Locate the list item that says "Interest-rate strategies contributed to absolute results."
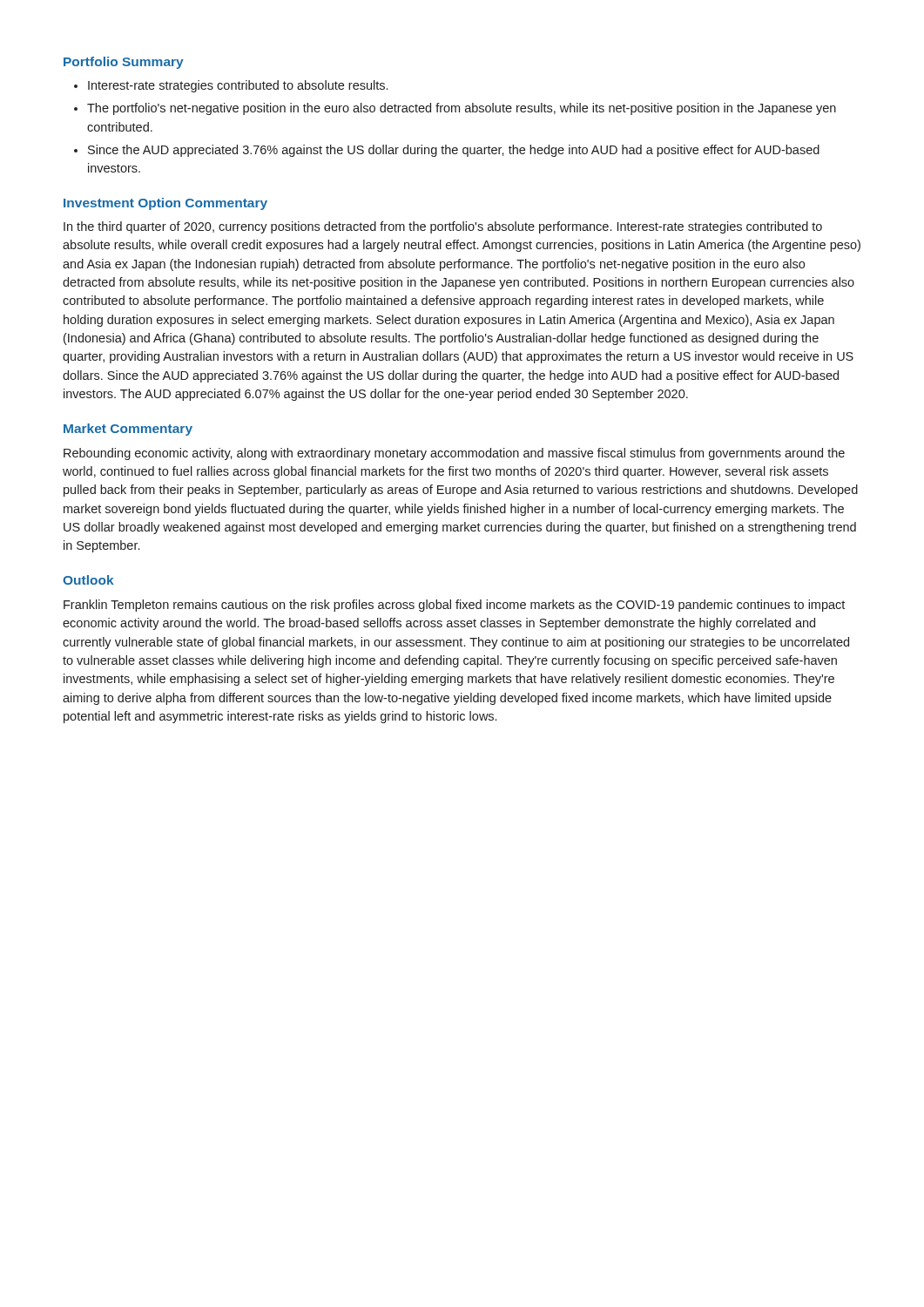The image size is (924, 1307). [x=238, y=86]
